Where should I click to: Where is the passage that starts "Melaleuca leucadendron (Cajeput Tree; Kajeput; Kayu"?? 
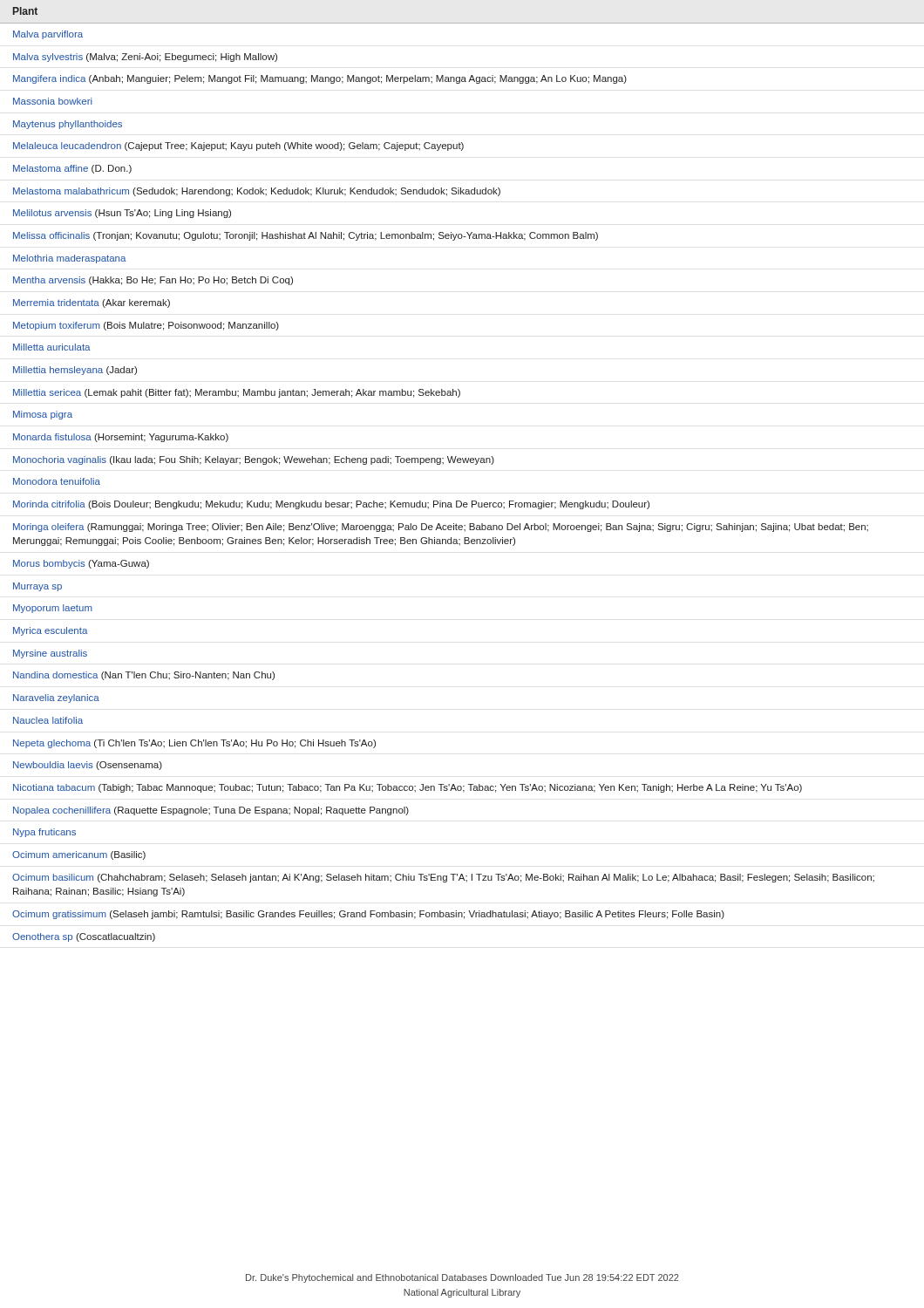coord(238,146)
